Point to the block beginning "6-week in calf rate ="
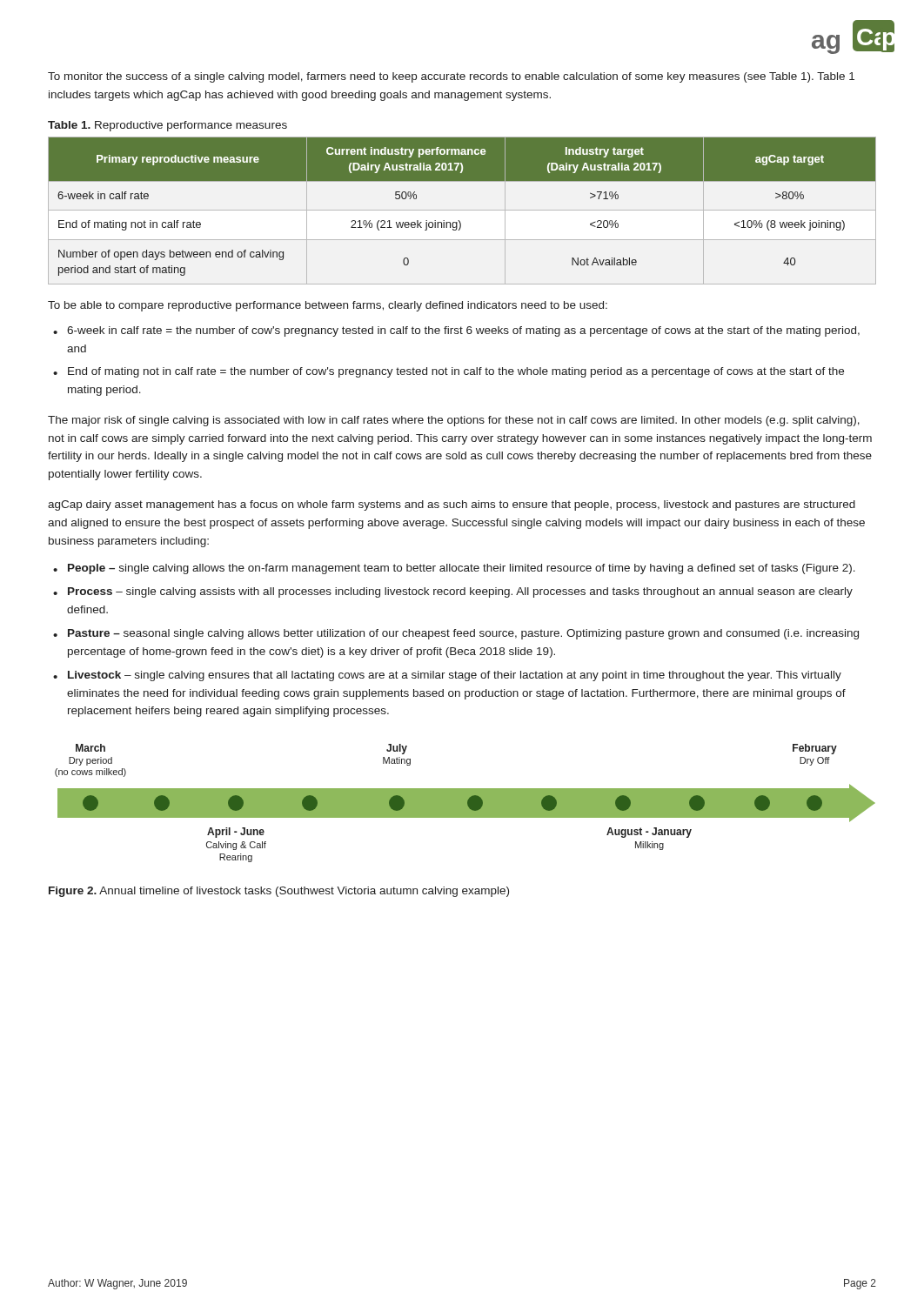This screenshot has width=924, height=1305. pos(464,339)
